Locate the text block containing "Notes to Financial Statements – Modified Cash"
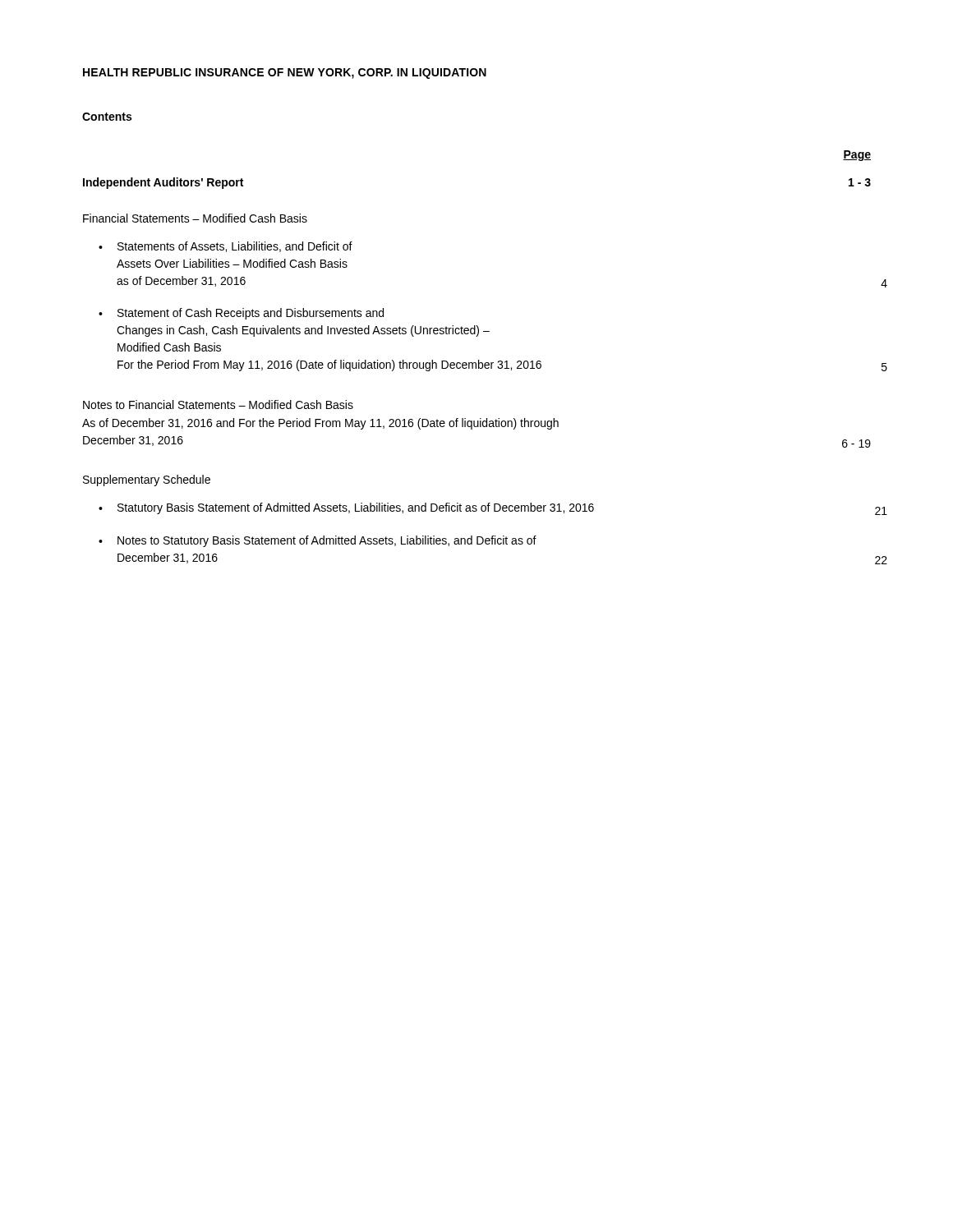Viewport: 953px width, 1232px height. point(321,423)
